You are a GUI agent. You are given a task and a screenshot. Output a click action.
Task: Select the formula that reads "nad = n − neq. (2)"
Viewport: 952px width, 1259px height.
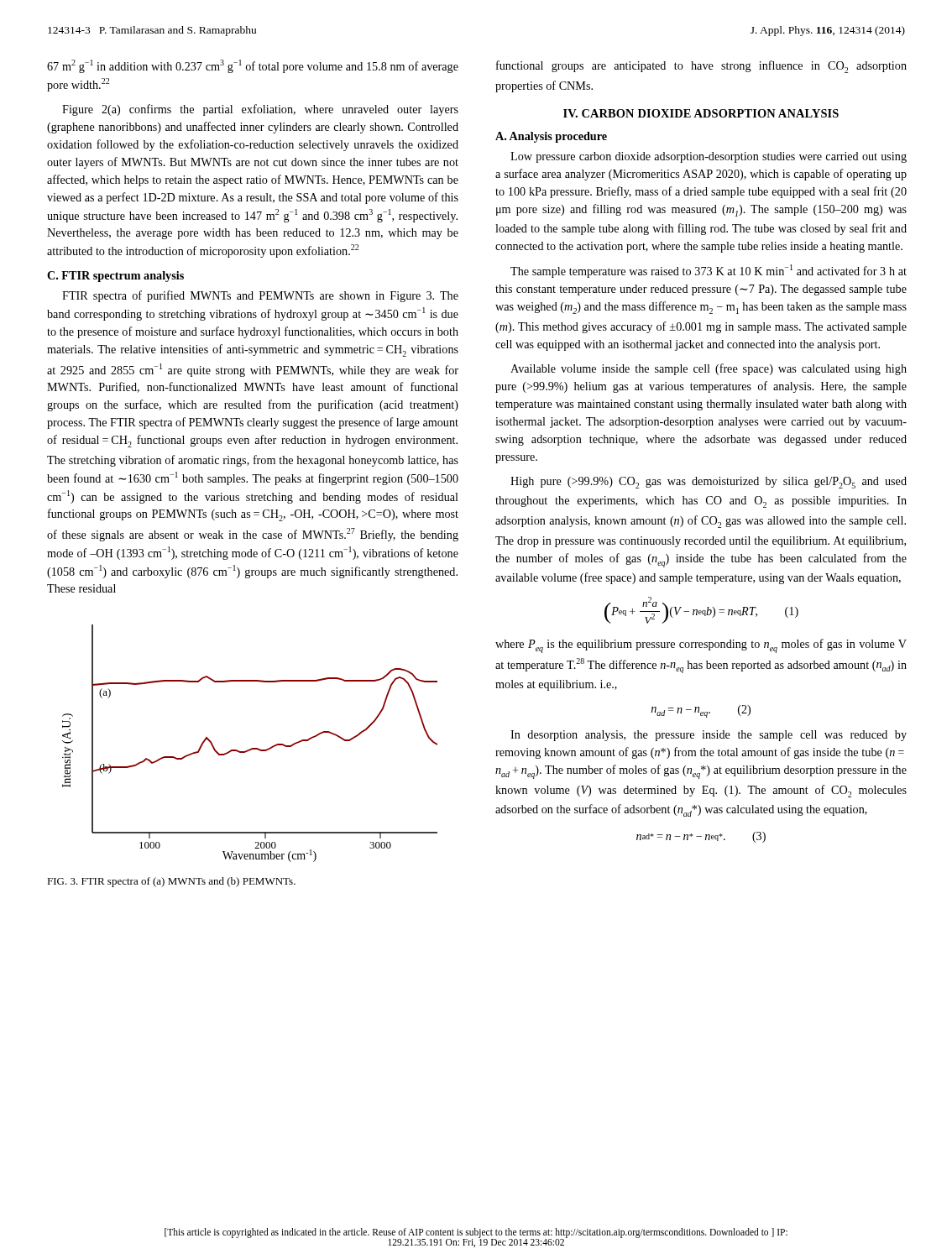(701, 710)
